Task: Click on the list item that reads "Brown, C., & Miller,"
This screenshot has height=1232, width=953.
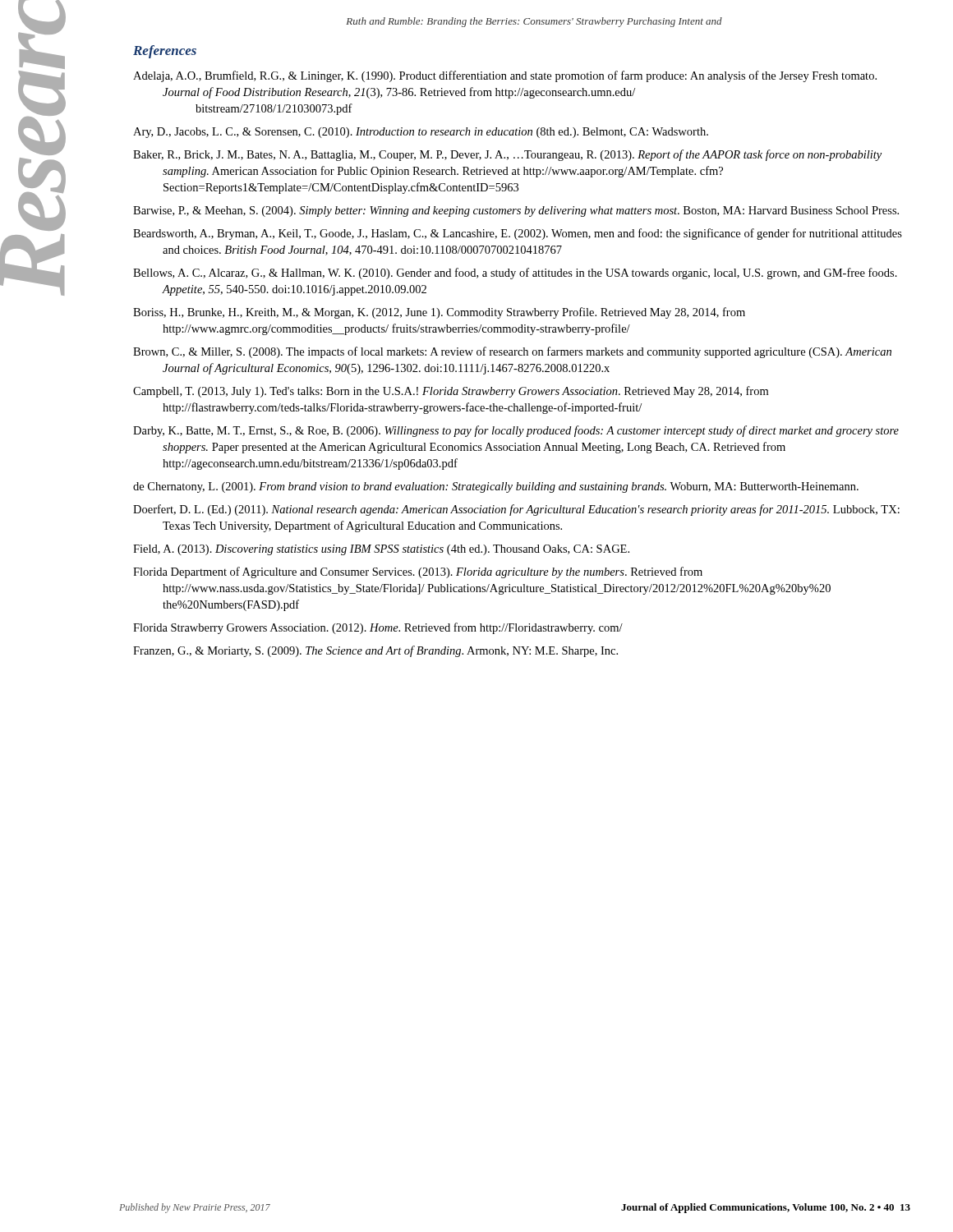Action: coord(513,360)
